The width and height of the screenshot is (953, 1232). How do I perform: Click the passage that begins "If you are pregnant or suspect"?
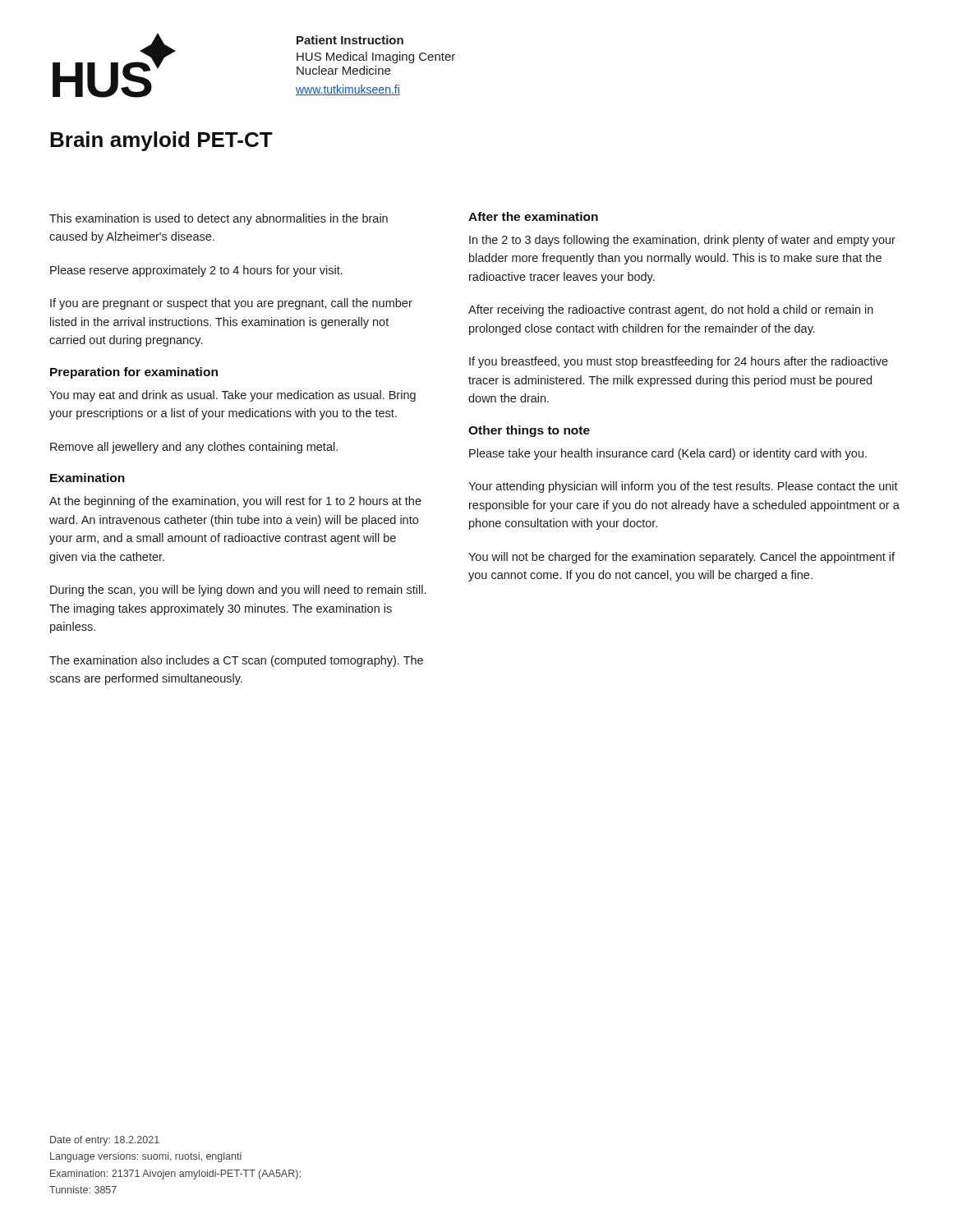point(231,322)
